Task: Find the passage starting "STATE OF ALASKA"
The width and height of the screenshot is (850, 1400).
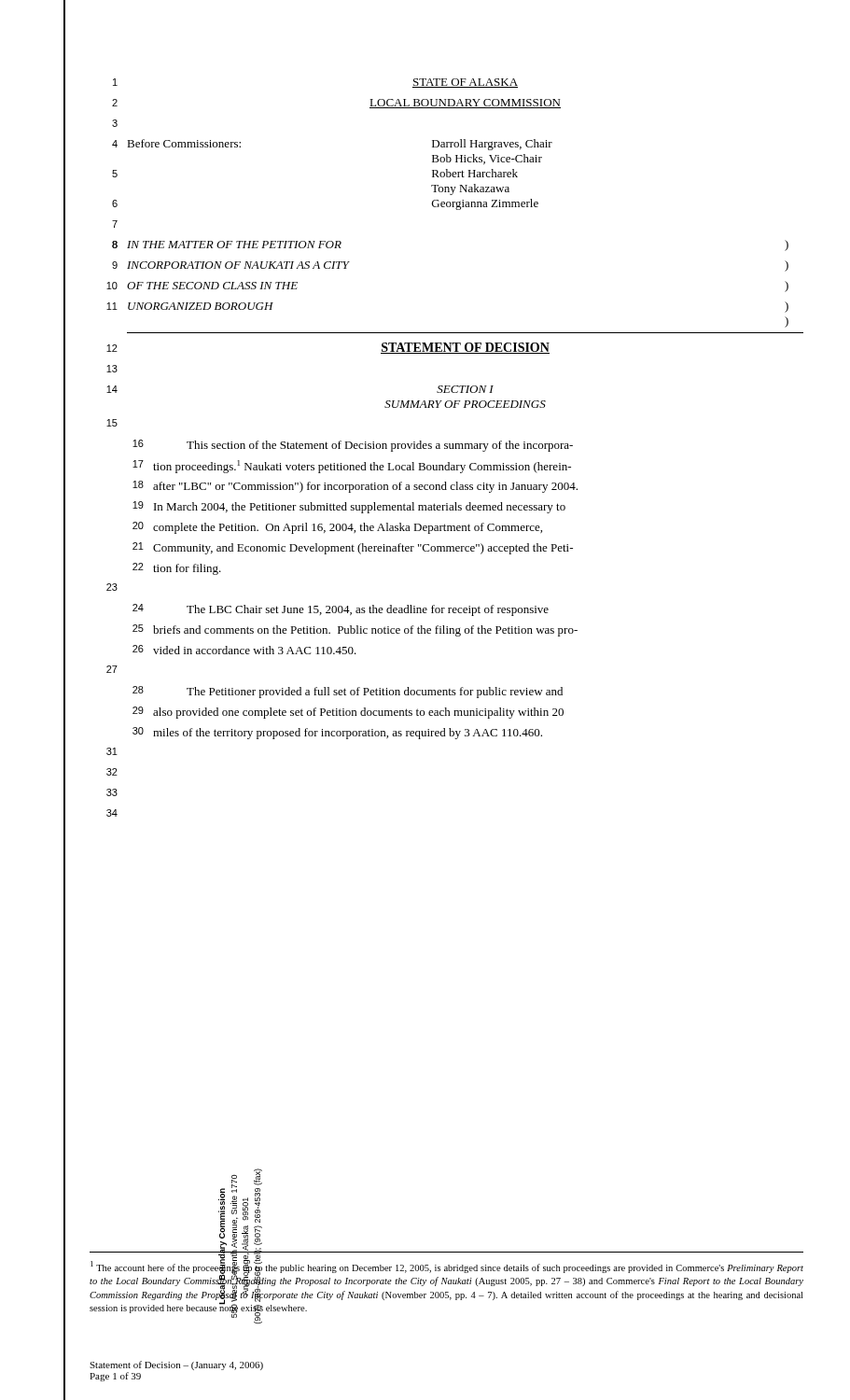Action: click(465, 82)
